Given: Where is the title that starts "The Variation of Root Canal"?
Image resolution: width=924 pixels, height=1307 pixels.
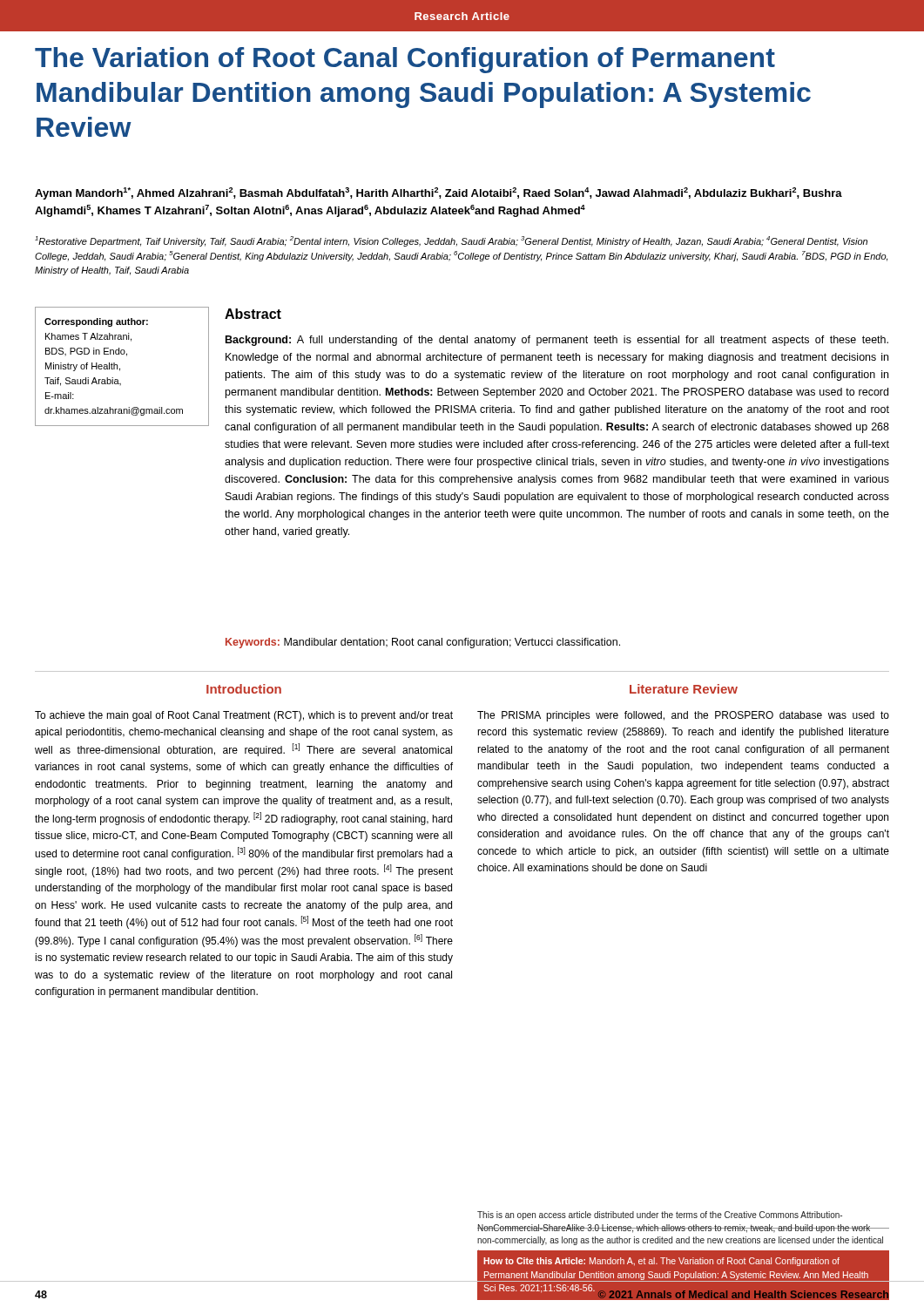Looking at the screenshot, I should pyautogui.click(x=462, y=92).
